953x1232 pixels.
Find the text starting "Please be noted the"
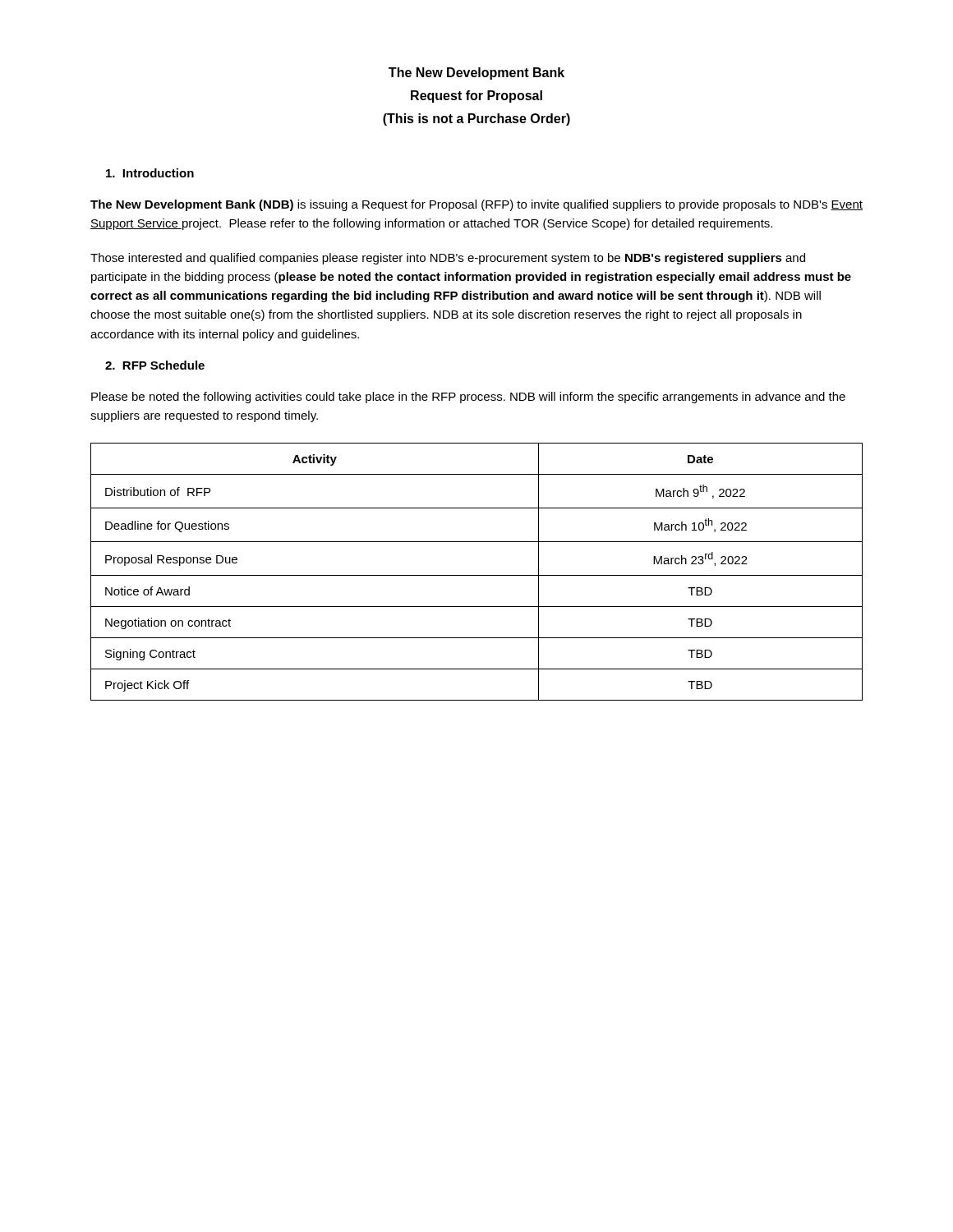[x=468, y=406]
